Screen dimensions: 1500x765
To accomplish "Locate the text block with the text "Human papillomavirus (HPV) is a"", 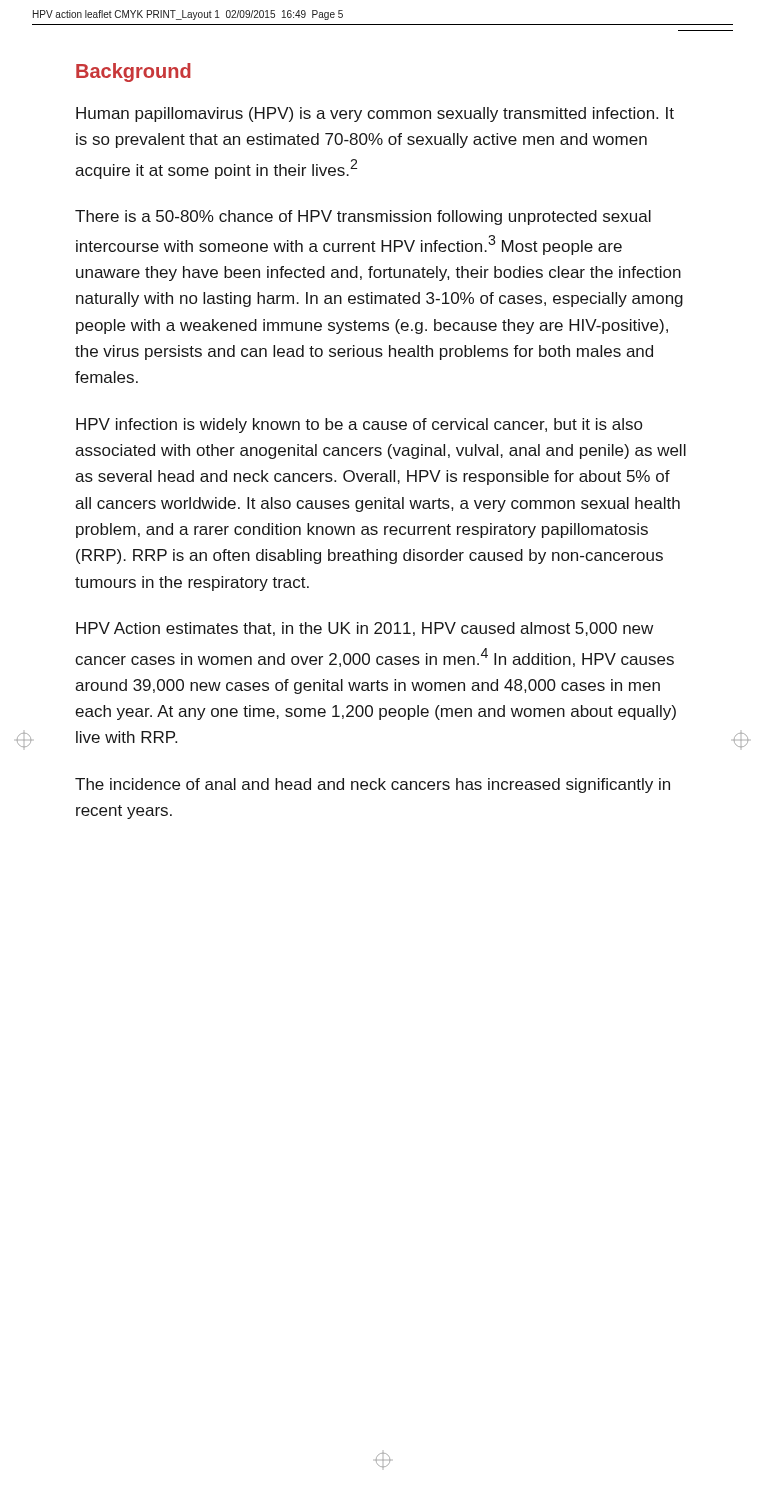I will (x=374, y=142).
